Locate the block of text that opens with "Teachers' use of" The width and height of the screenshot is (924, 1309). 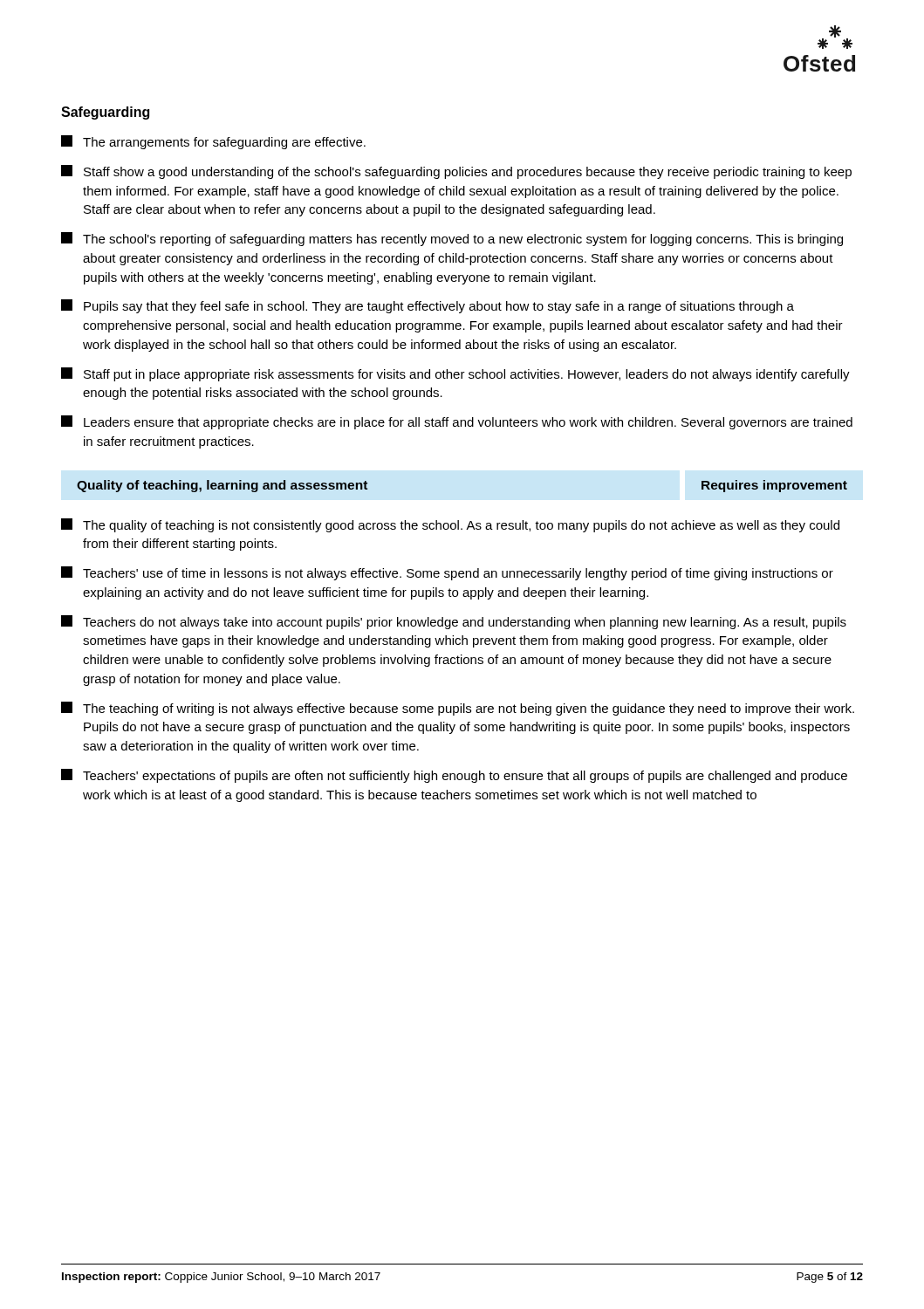(x=462, y=583)
